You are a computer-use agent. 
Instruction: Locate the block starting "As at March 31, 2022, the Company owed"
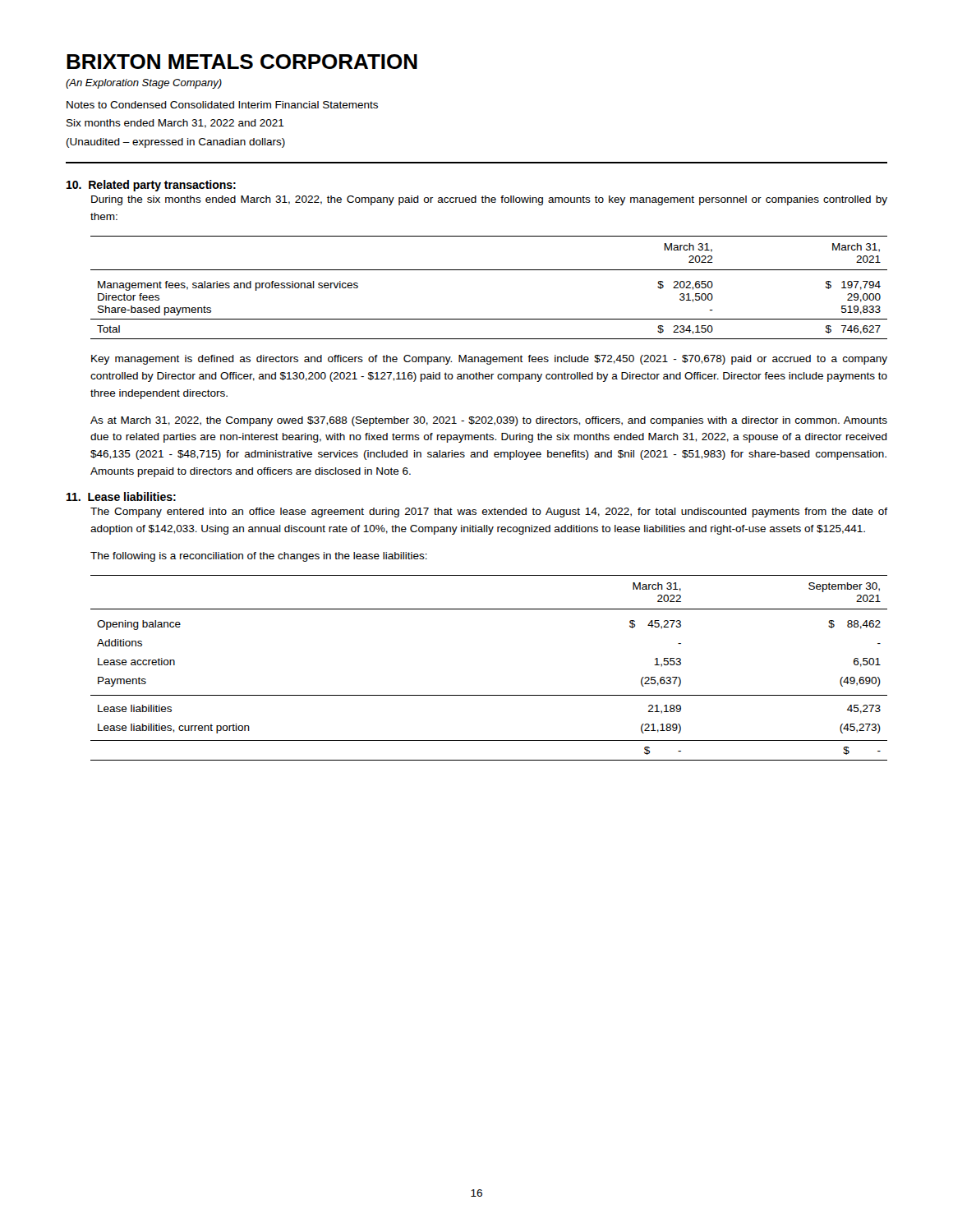click(489, 445)
